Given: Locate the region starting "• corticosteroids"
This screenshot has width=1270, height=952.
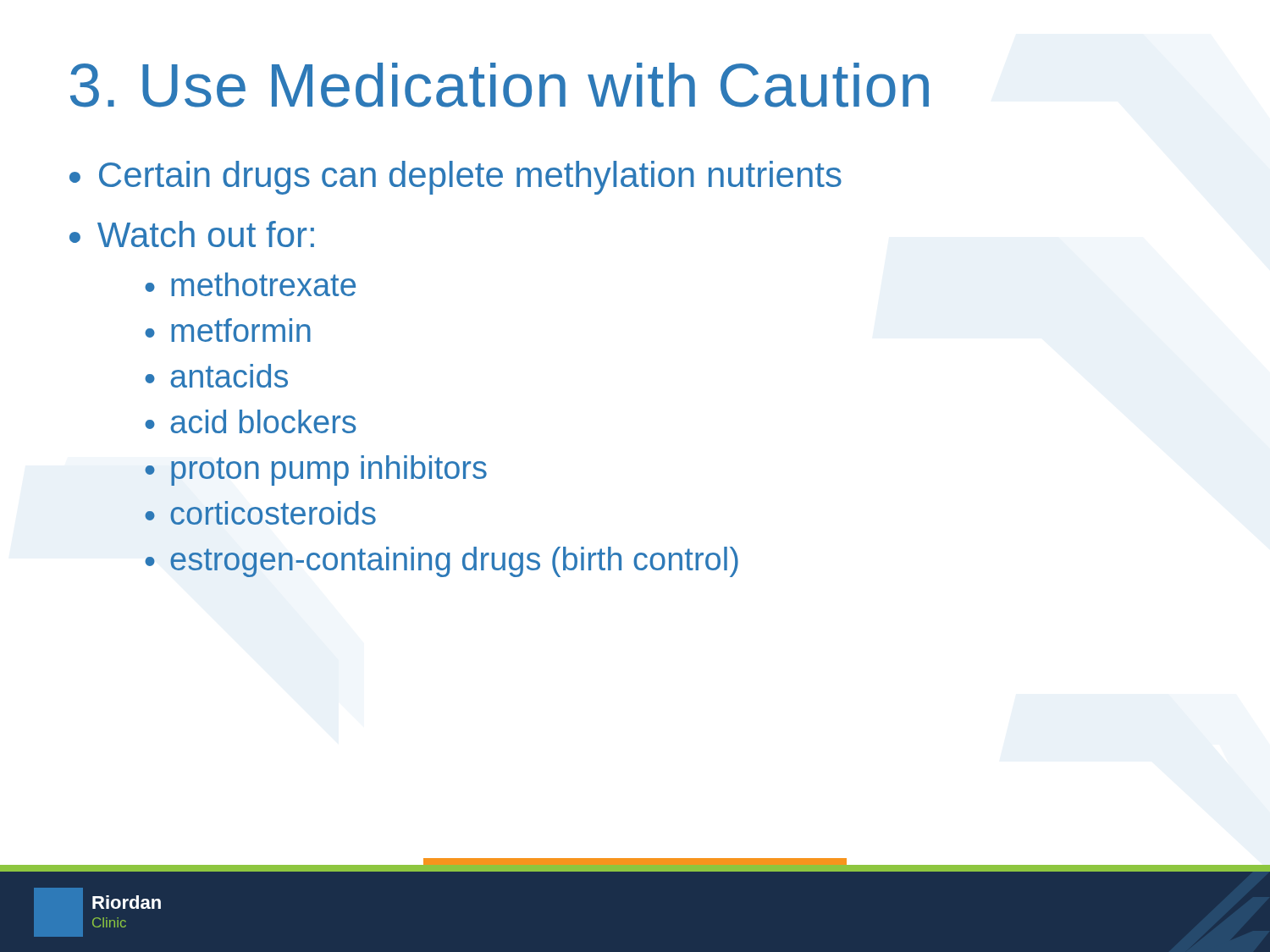Looking at the screenshot, I should (260, 516).
